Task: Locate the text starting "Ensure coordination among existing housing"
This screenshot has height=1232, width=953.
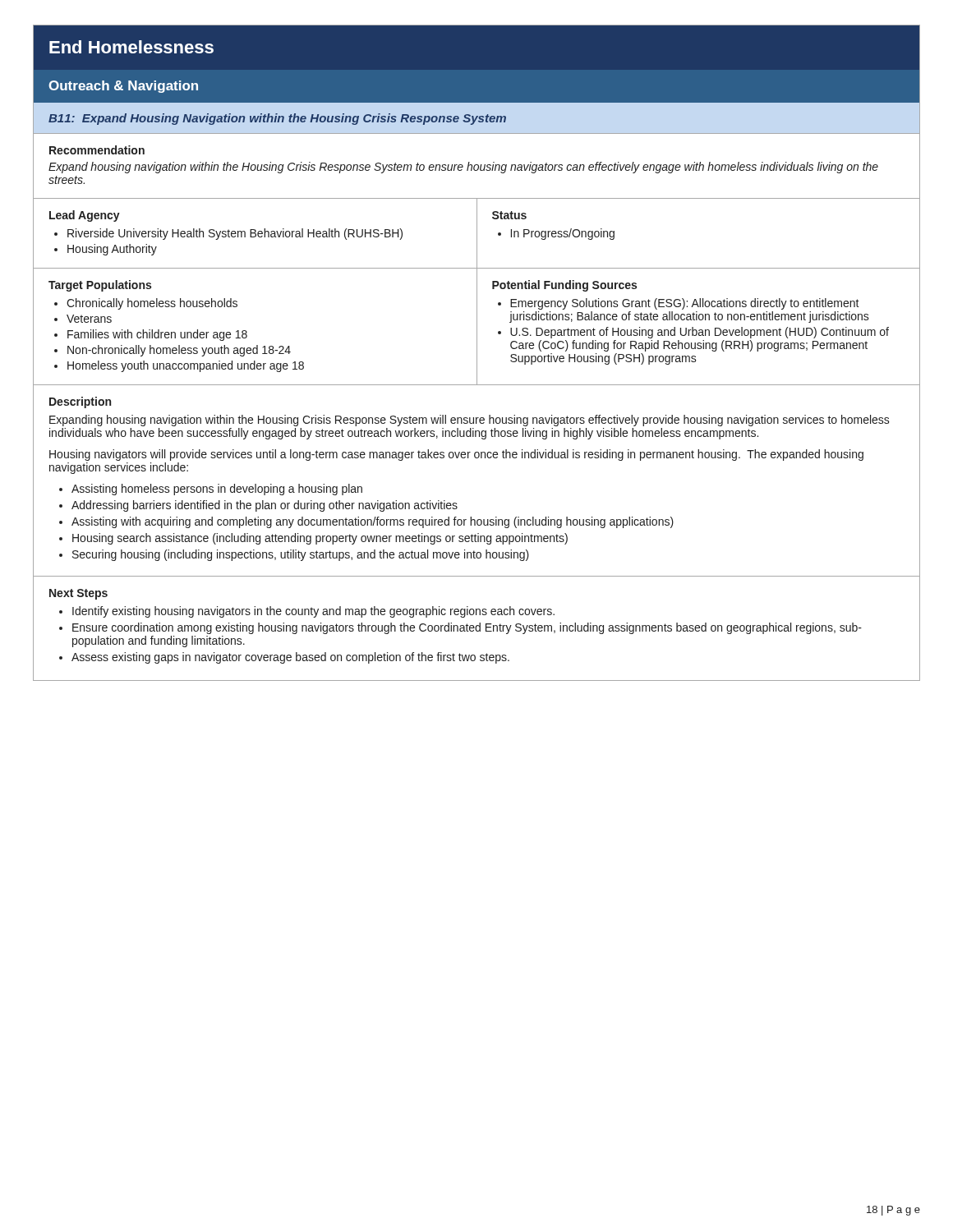Action: pyautogui.click(x=467, y=634)
